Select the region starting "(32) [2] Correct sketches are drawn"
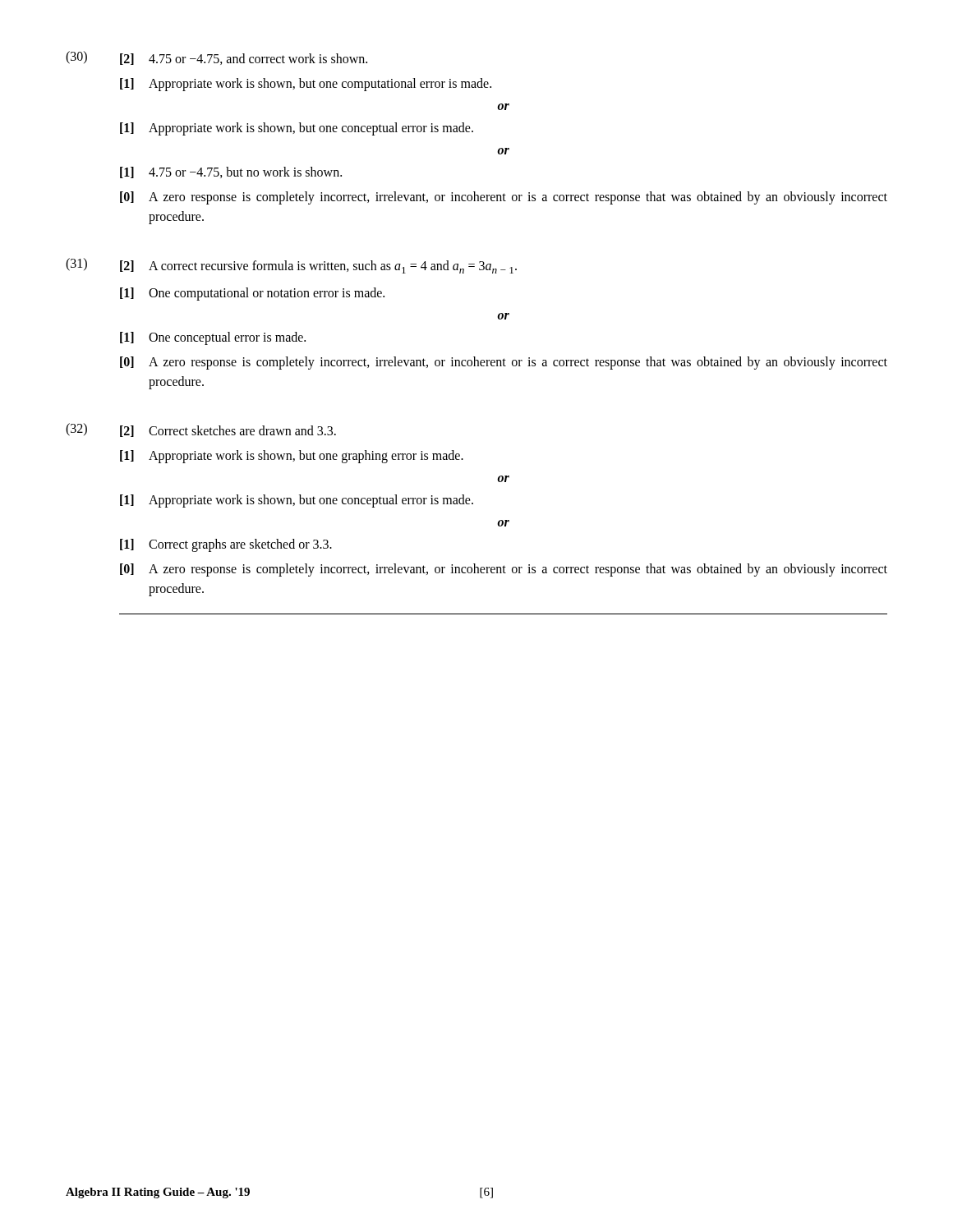The image size is (953, 1232). tap(201, 430)
